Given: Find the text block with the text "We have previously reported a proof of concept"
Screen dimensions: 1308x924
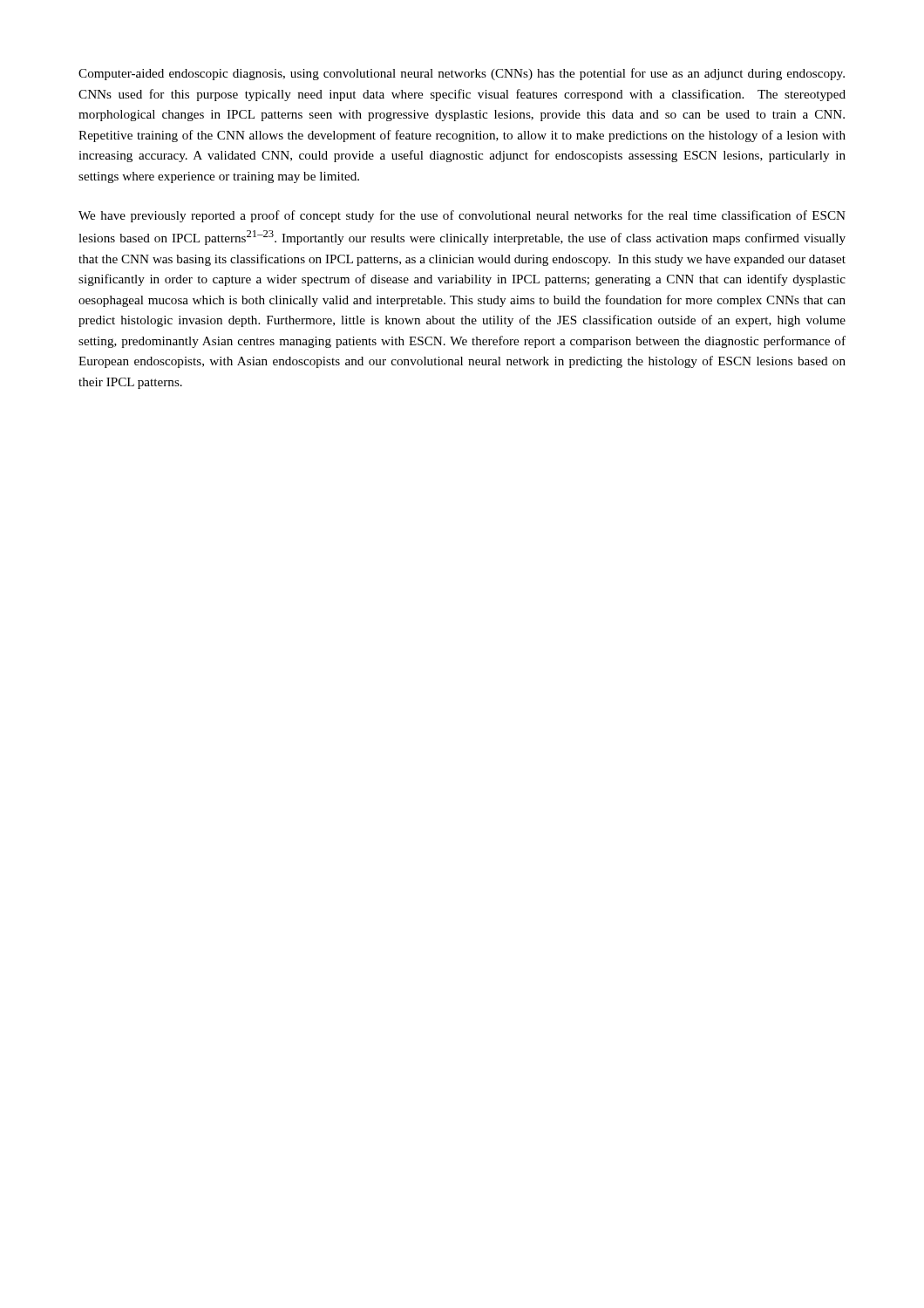Looking at the screenshot, I should pos(462,298).
